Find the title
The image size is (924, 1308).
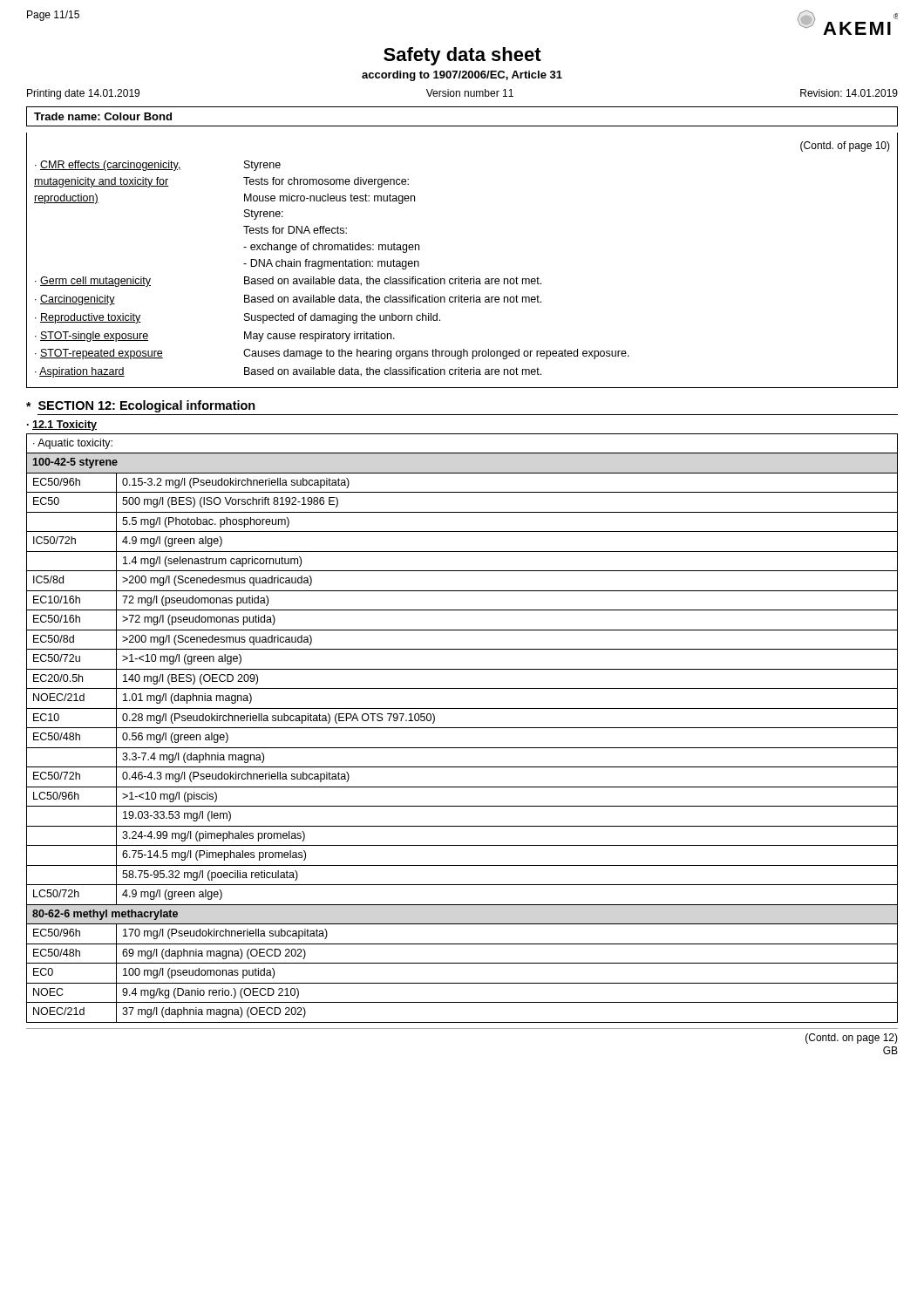click(x=462, y=62)
